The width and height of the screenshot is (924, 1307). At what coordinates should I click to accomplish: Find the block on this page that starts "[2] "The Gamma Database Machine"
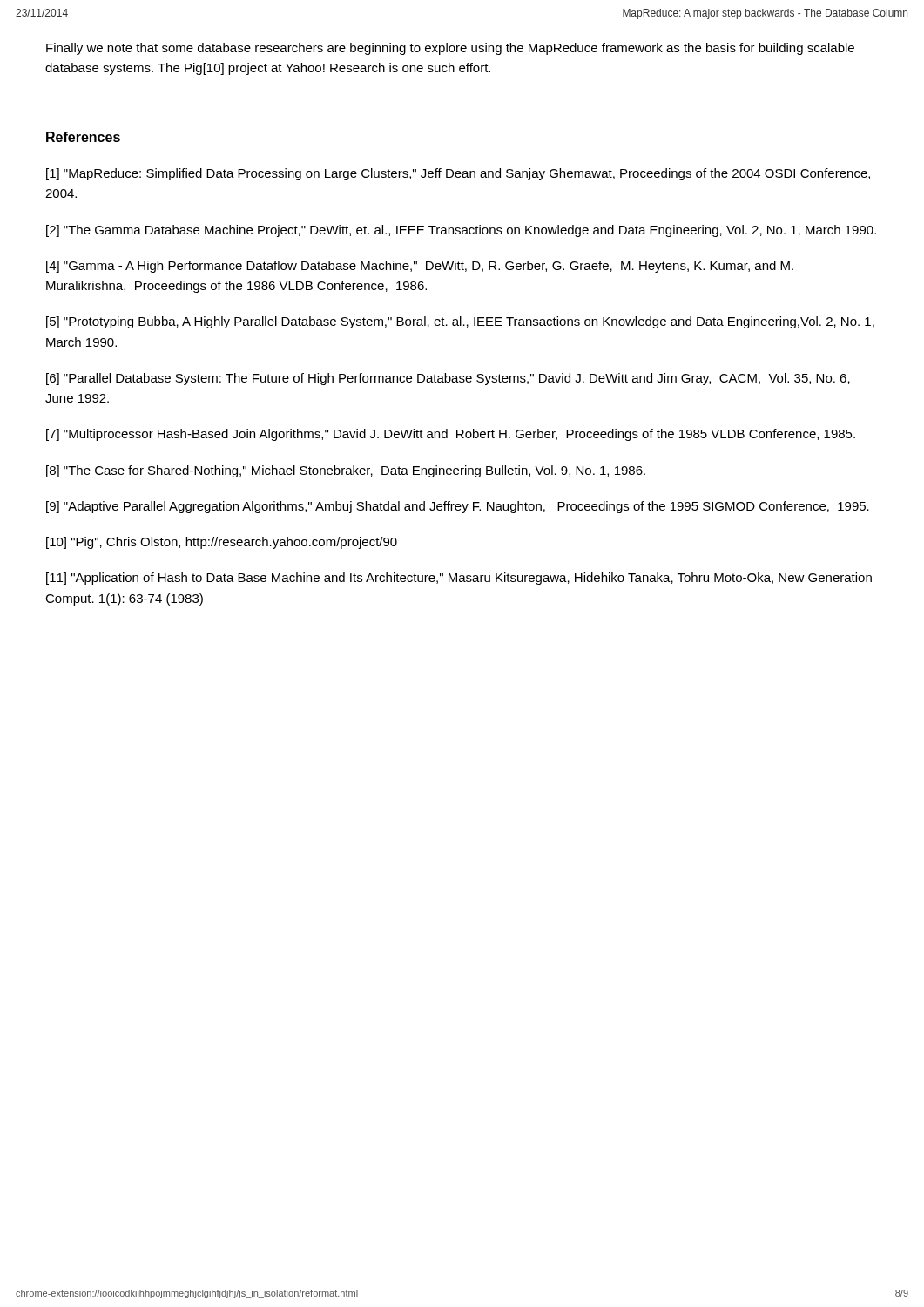pos(461,229)
